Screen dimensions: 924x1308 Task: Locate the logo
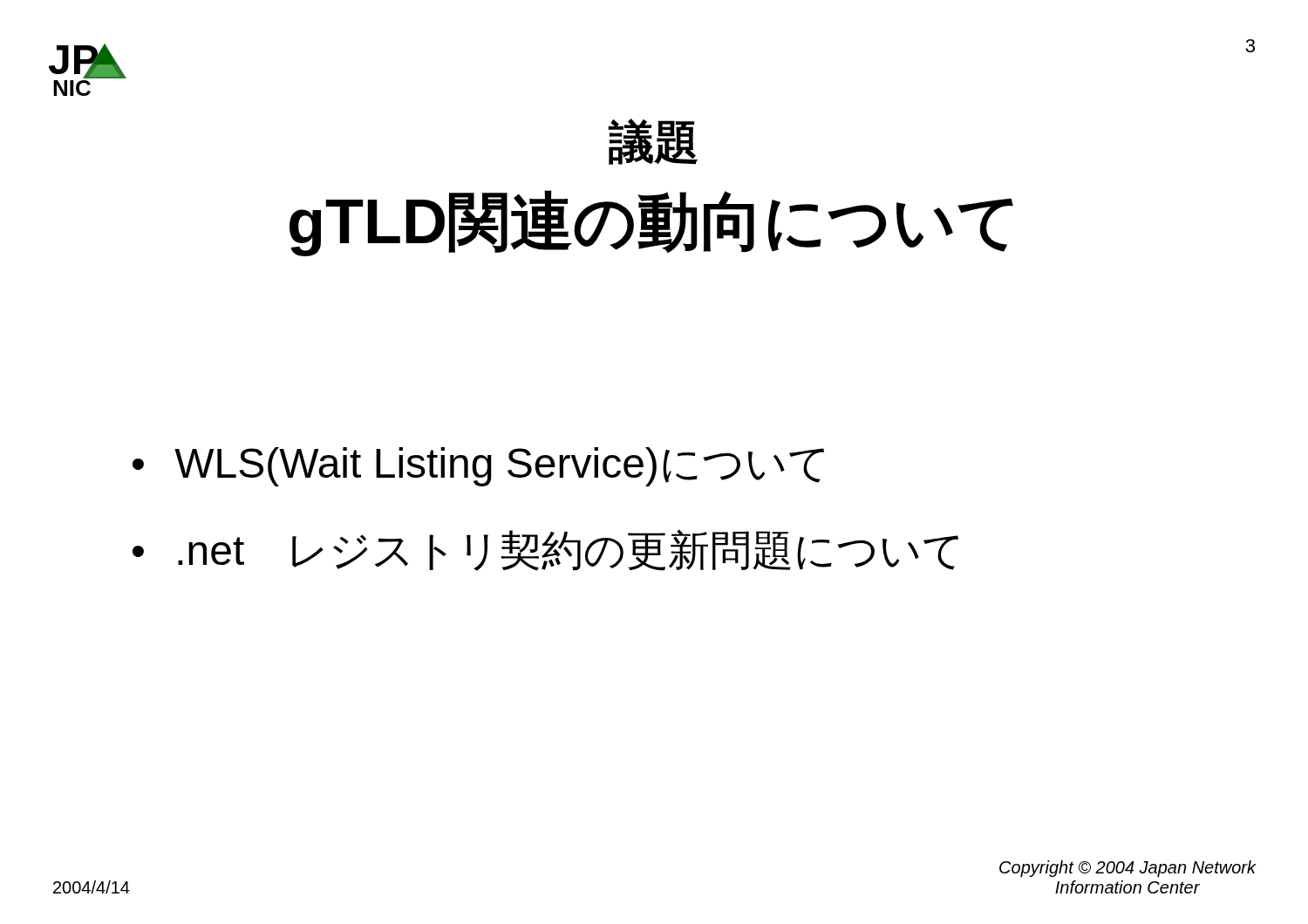92,67
